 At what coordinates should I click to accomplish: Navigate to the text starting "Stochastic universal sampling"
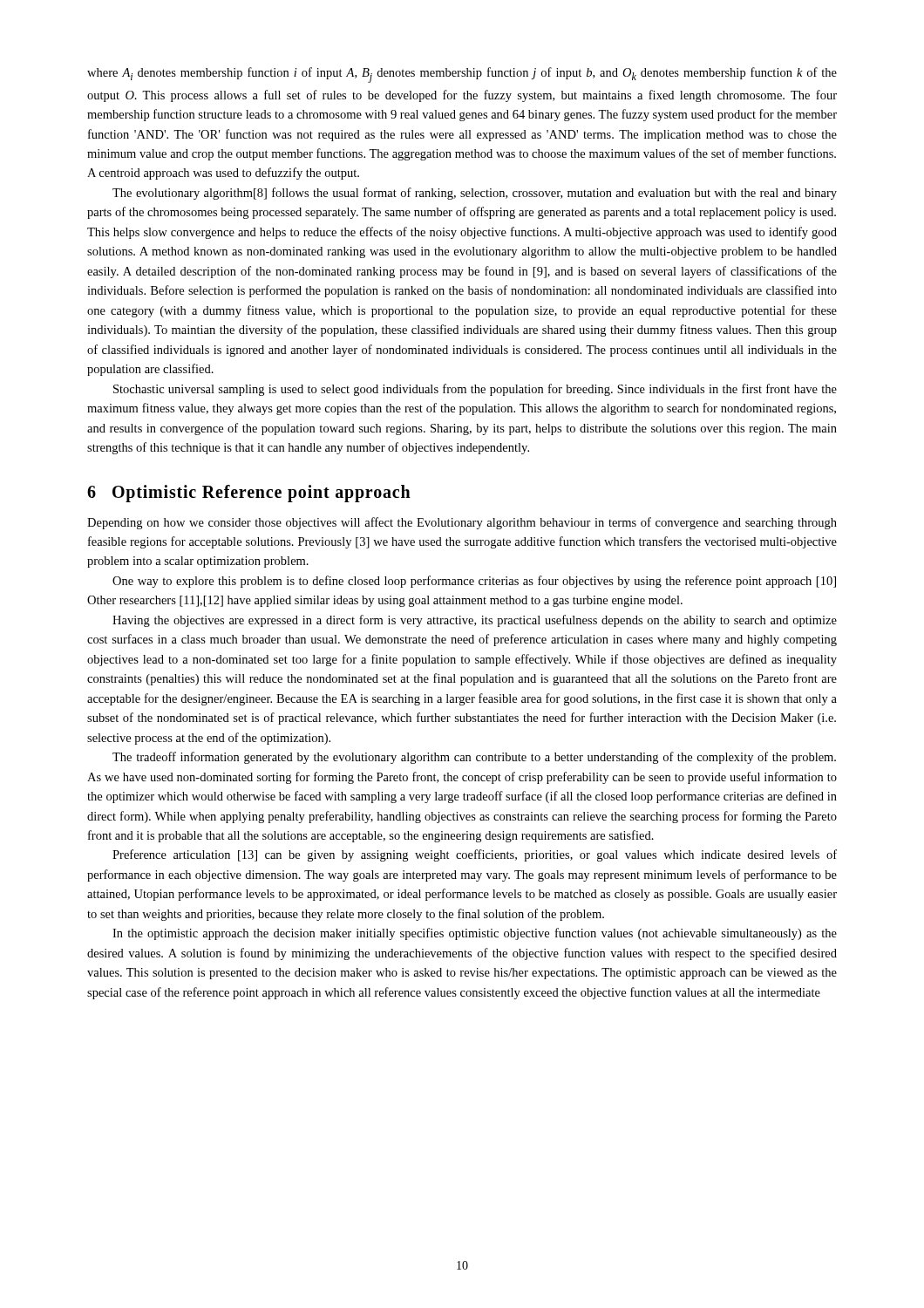click(x=462, y=418)
